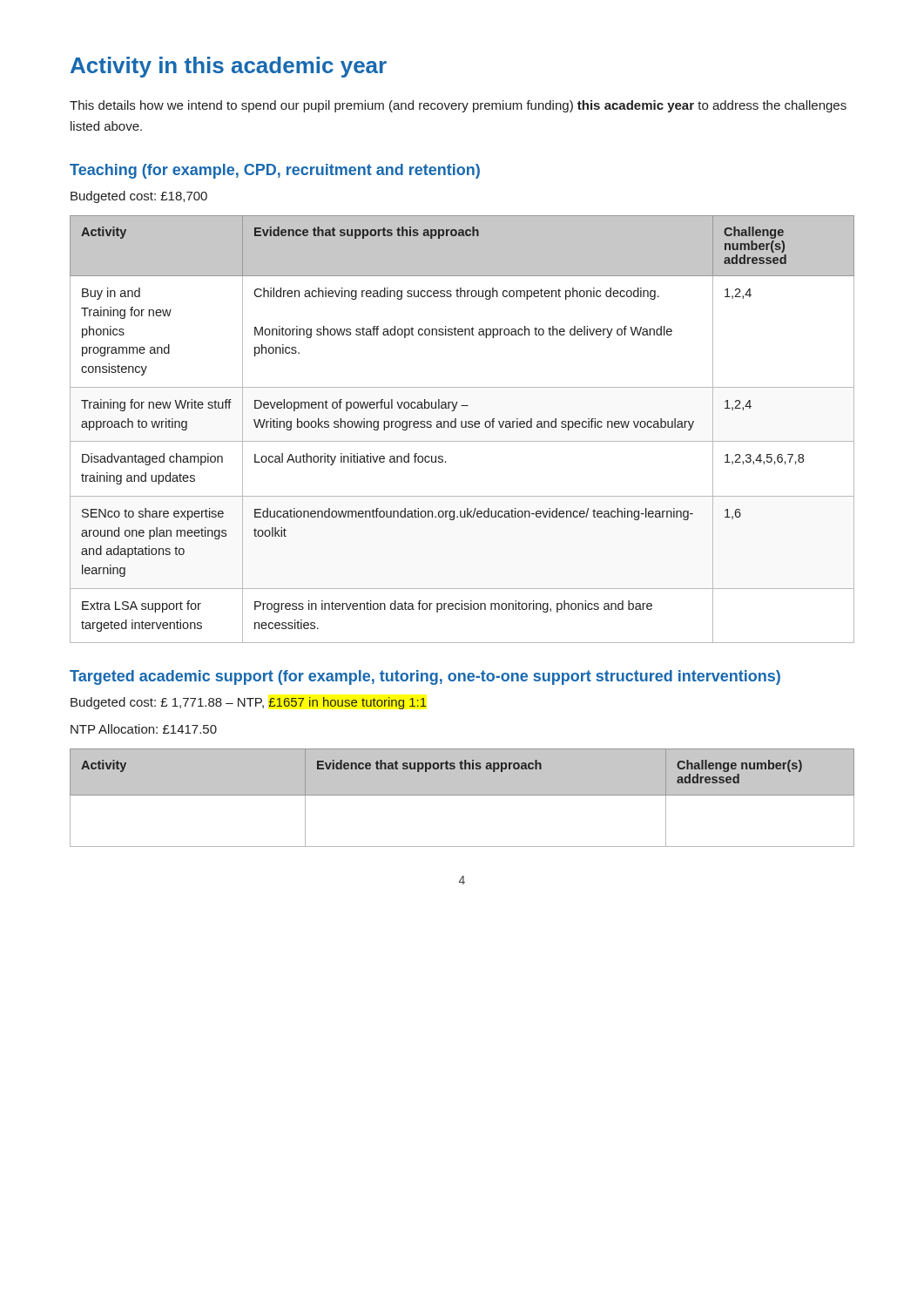924x1307 pixels.
Task: Click on the block starting "Teaching (for example,"
Action: [462, 170]
